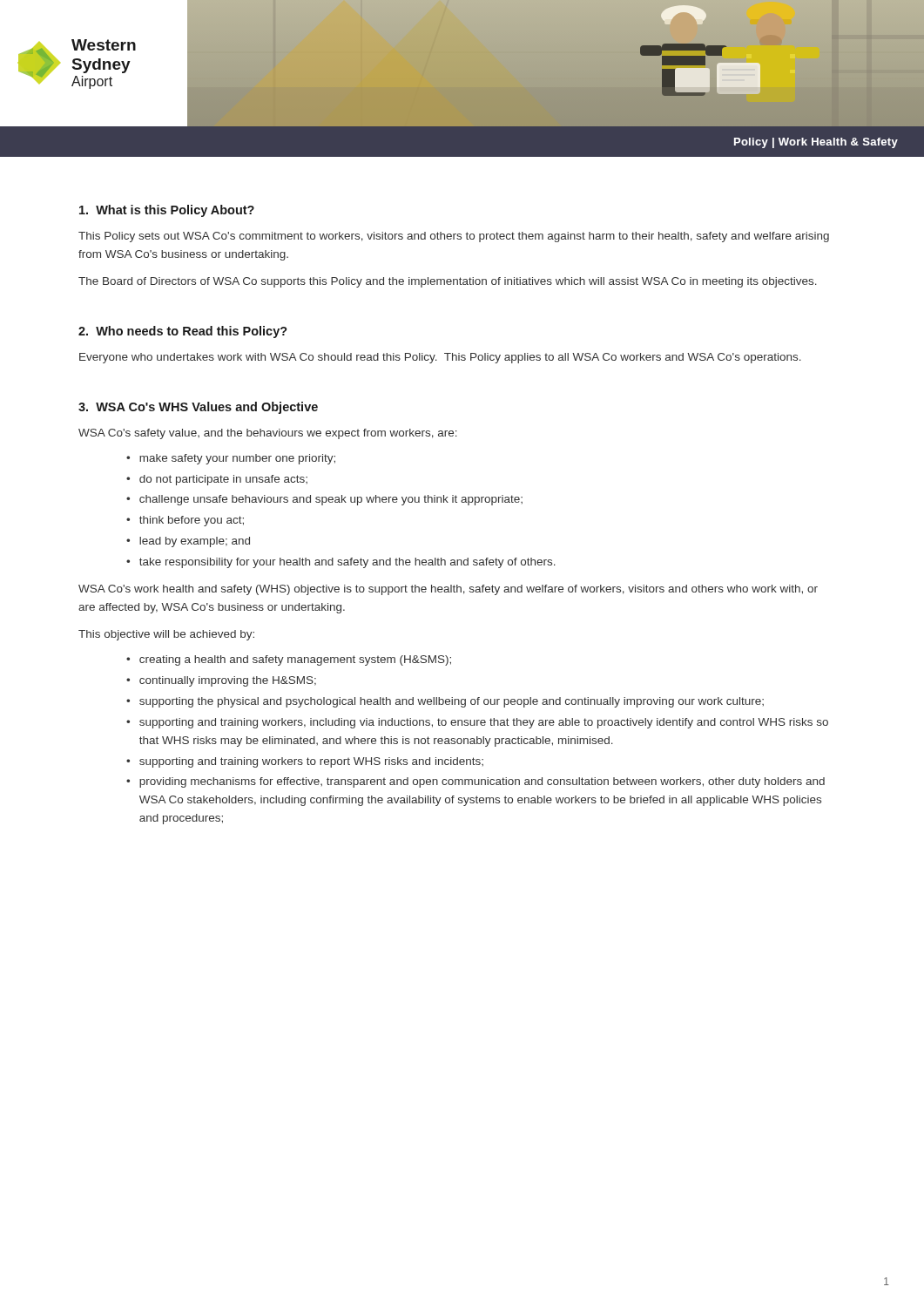
Task: Locate the text "•continually improving the H&SMS;"
Action: click(222, 681)
